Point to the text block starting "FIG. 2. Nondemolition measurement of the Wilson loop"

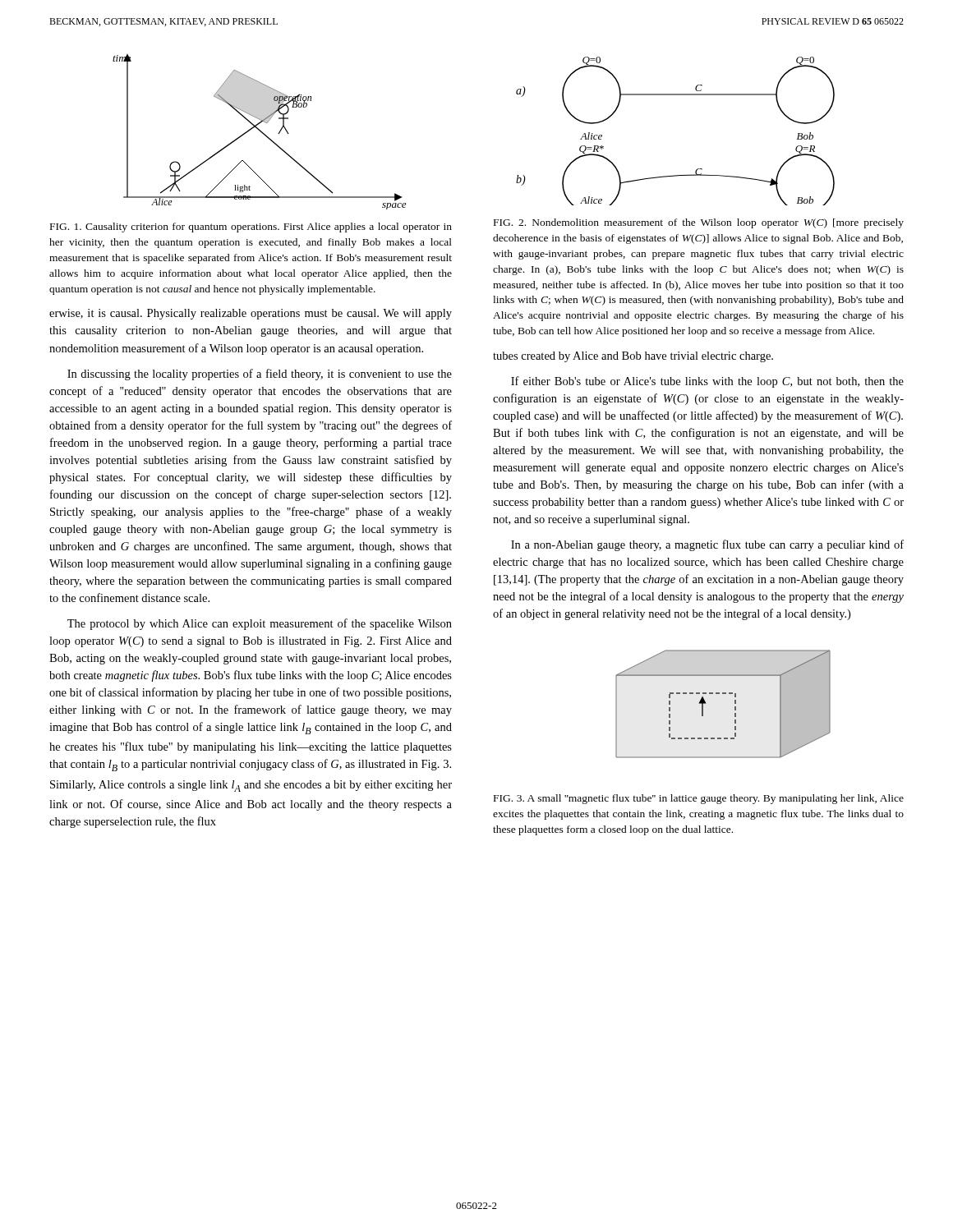click(x=698, y=276)
